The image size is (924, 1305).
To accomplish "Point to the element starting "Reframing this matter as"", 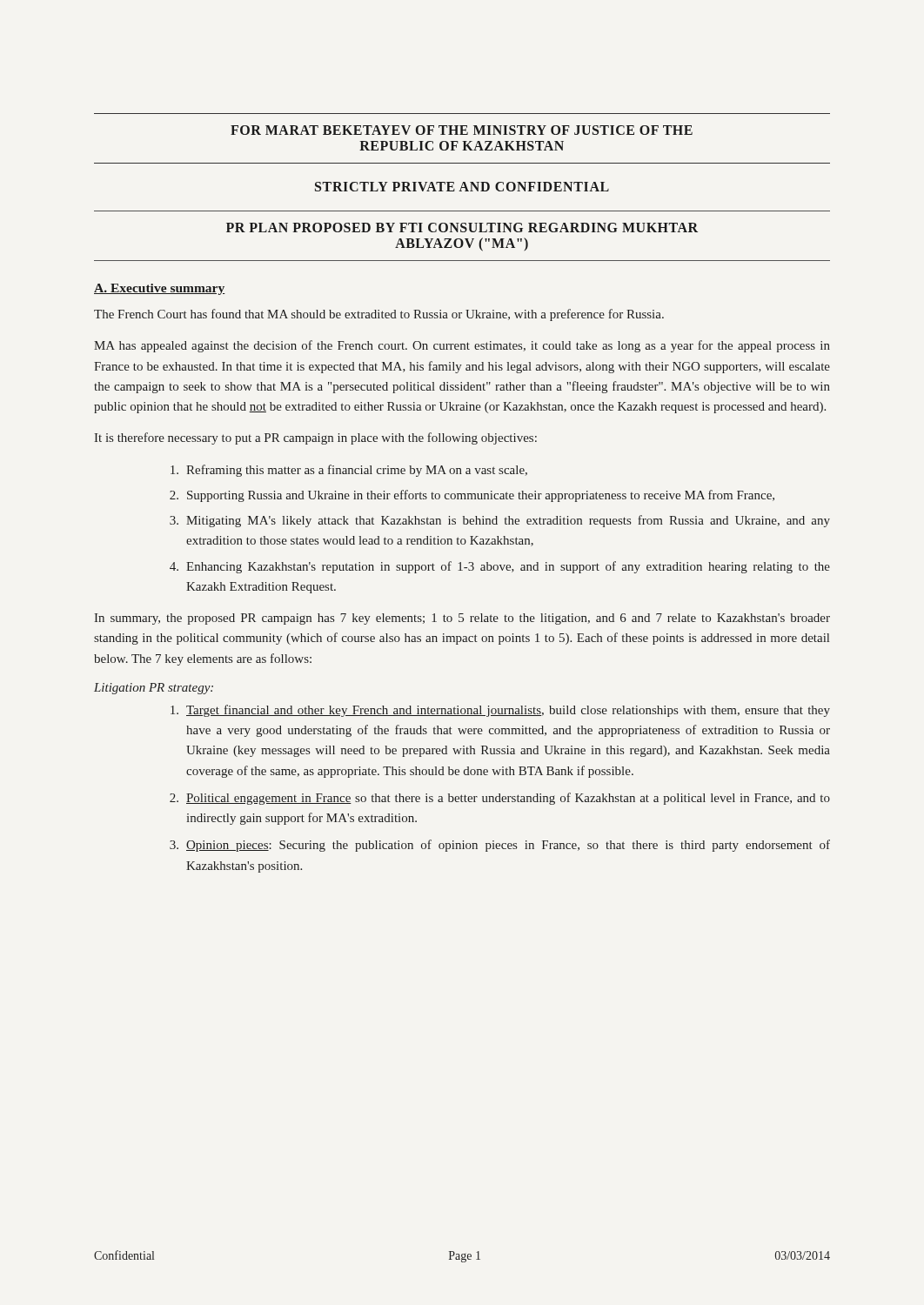I will pos(488,470).
